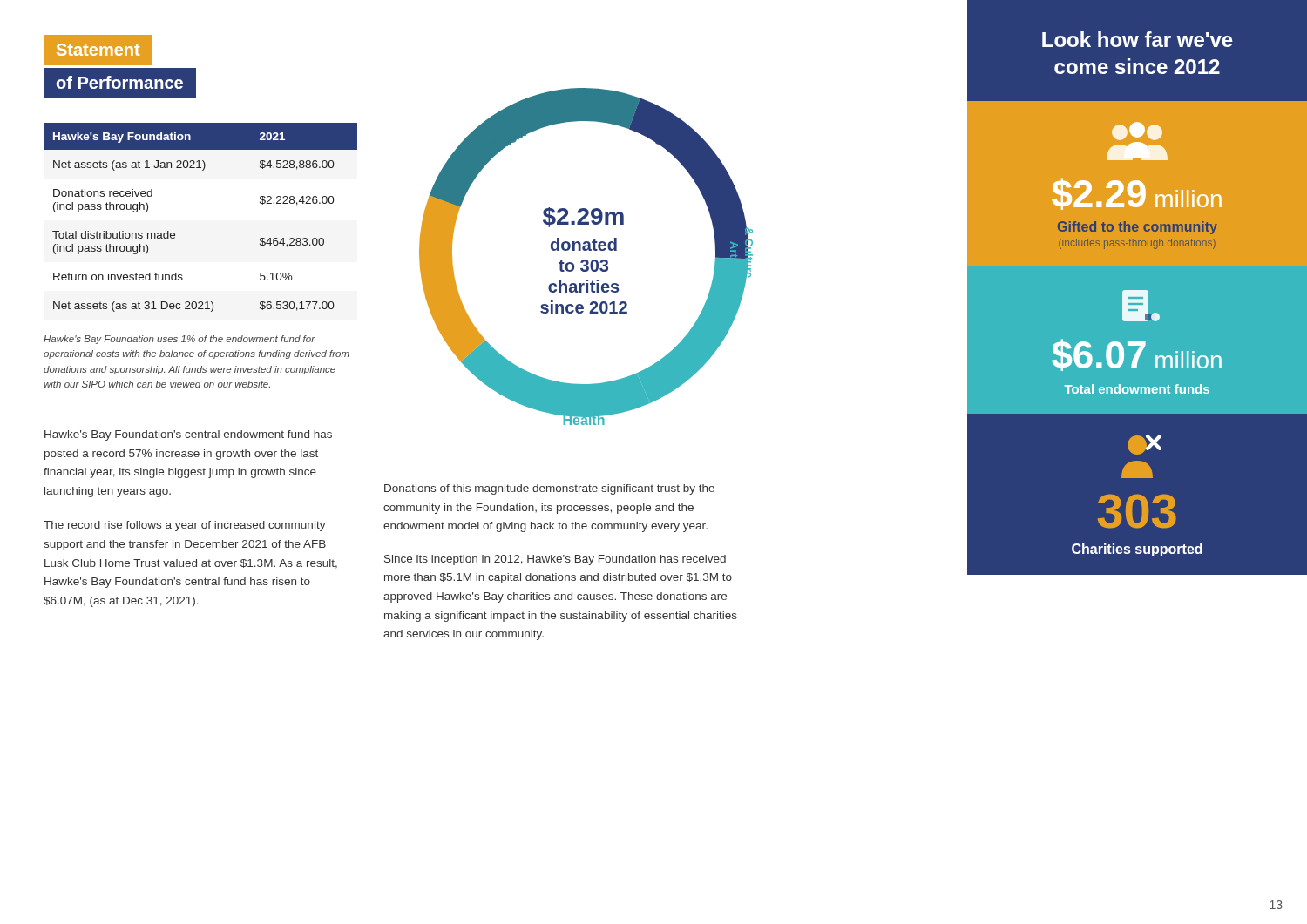Click on the title that says "Statement of Performance"

pos(120,67)
